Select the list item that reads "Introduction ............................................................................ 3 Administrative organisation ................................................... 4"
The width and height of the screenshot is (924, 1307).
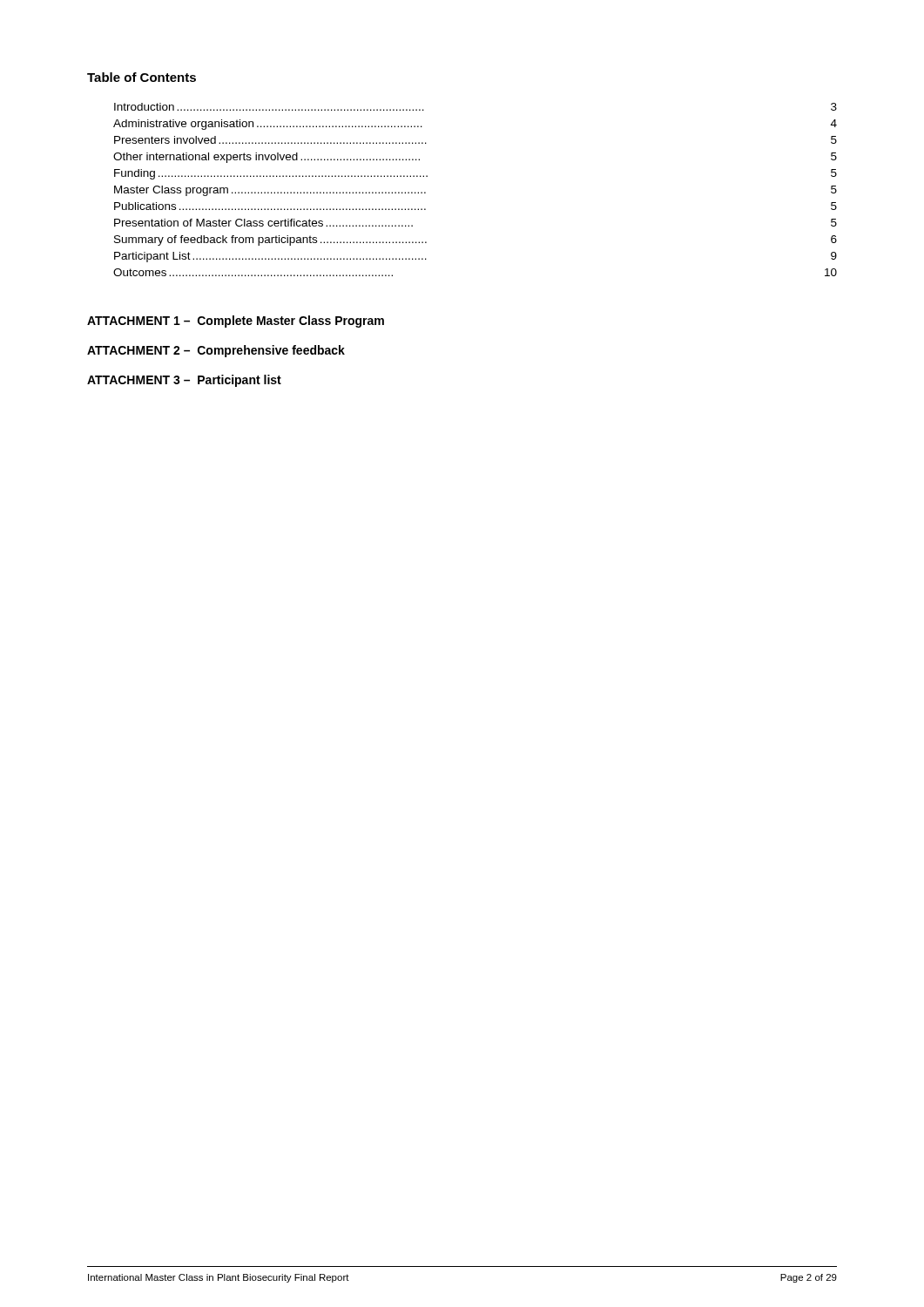click(145, 107)
